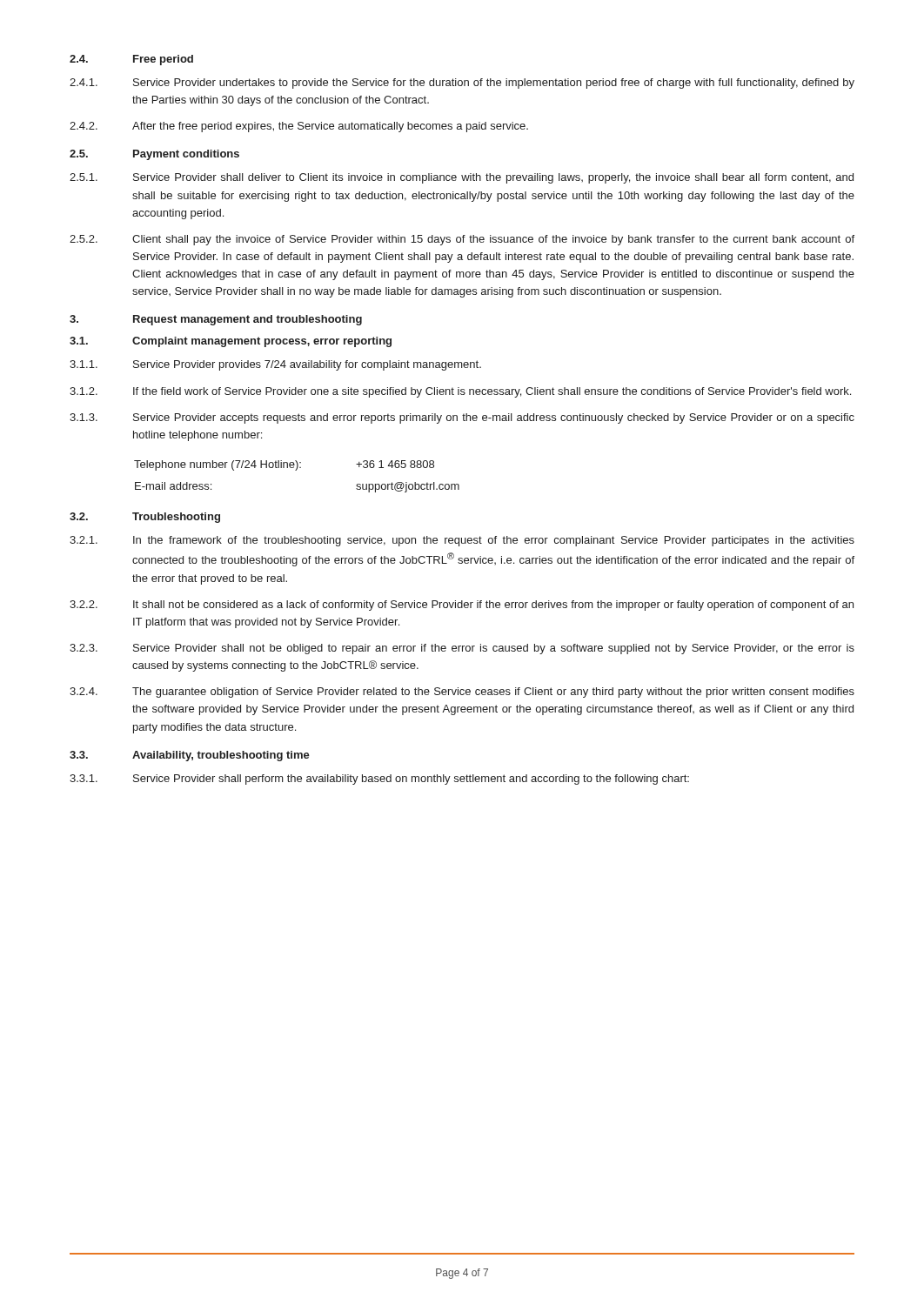The image size is (924, 1305).
Task: Click where it says "3. Request management and troubleshooting"
Action: 216,319
